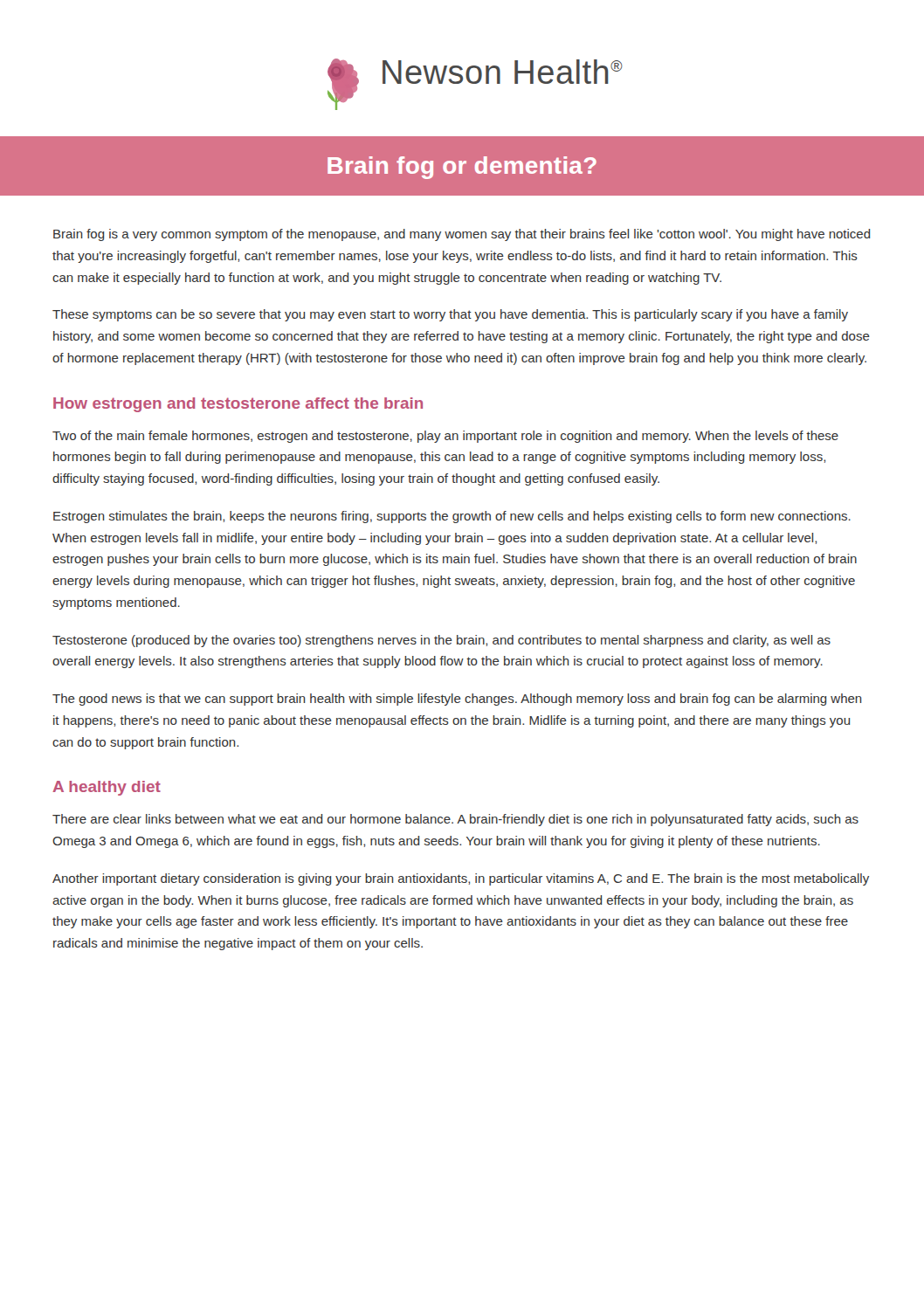Find the block on this page that starts "Estrogen stimulates the brain, keeps"
This screenshot has width=924, height=1310.
[x=455, y=559]
